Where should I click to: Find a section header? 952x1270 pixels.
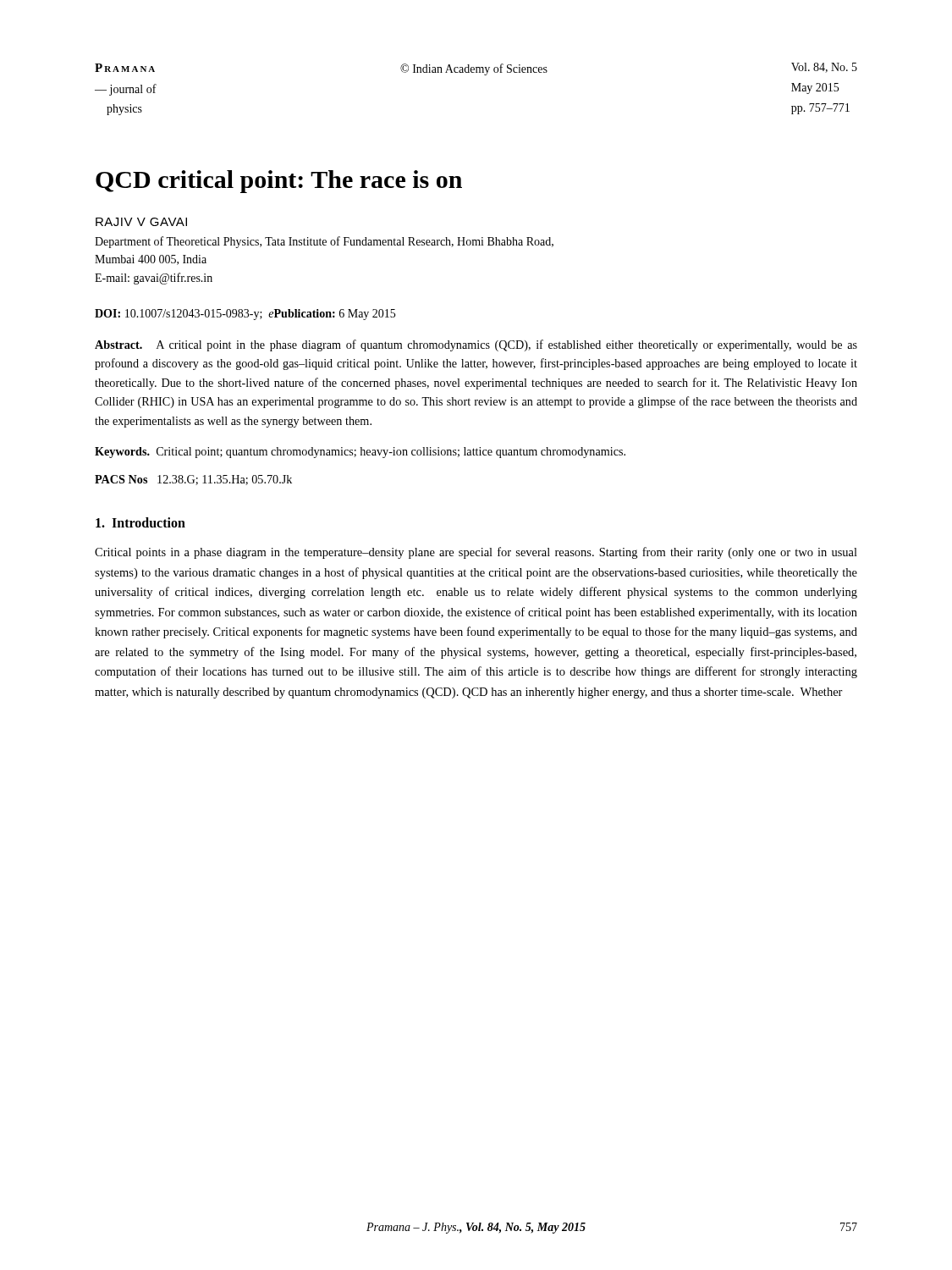[x=140, y=523]
